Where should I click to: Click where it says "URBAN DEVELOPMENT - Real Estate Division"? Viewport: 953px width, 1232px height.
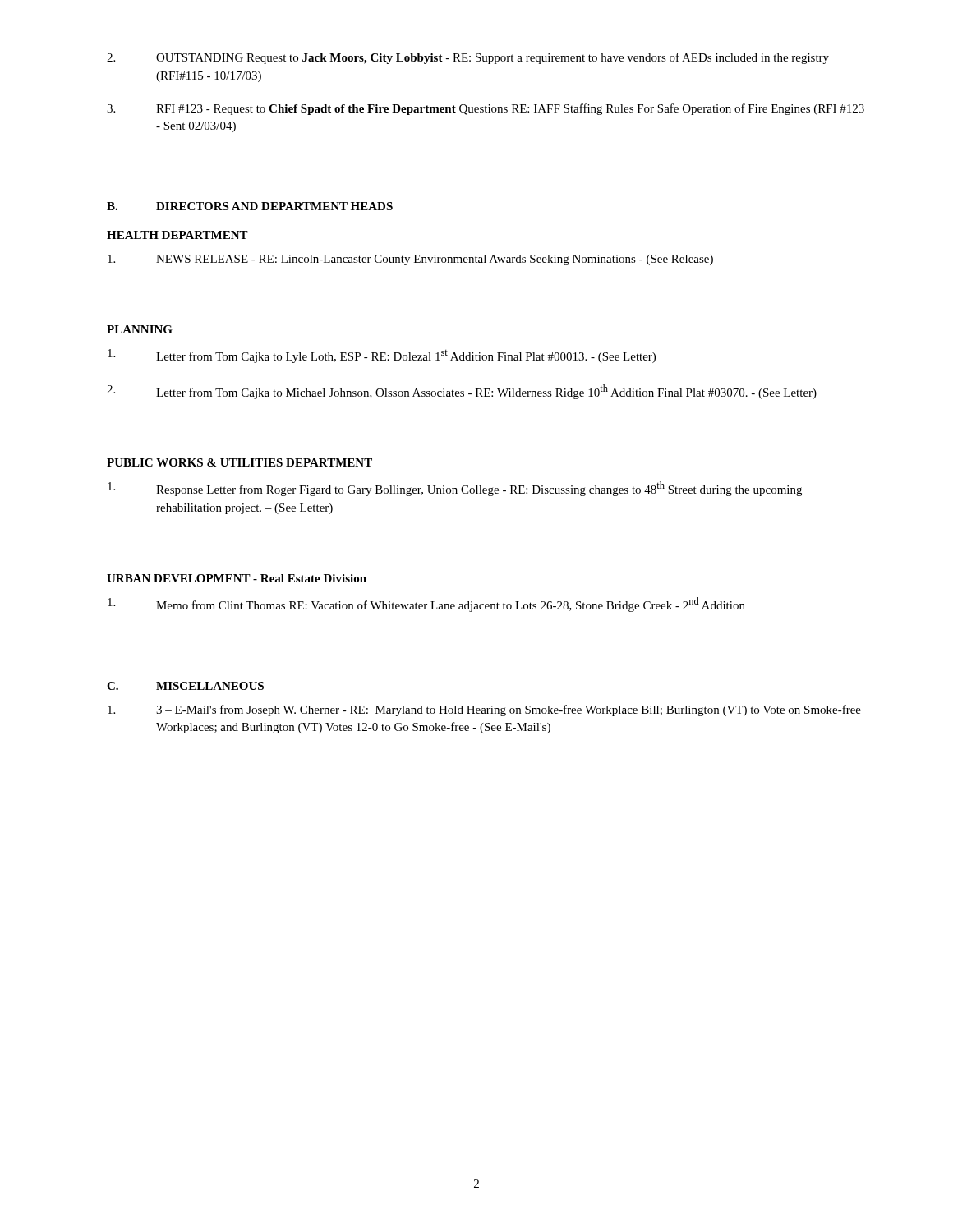(x=237, y=578)
